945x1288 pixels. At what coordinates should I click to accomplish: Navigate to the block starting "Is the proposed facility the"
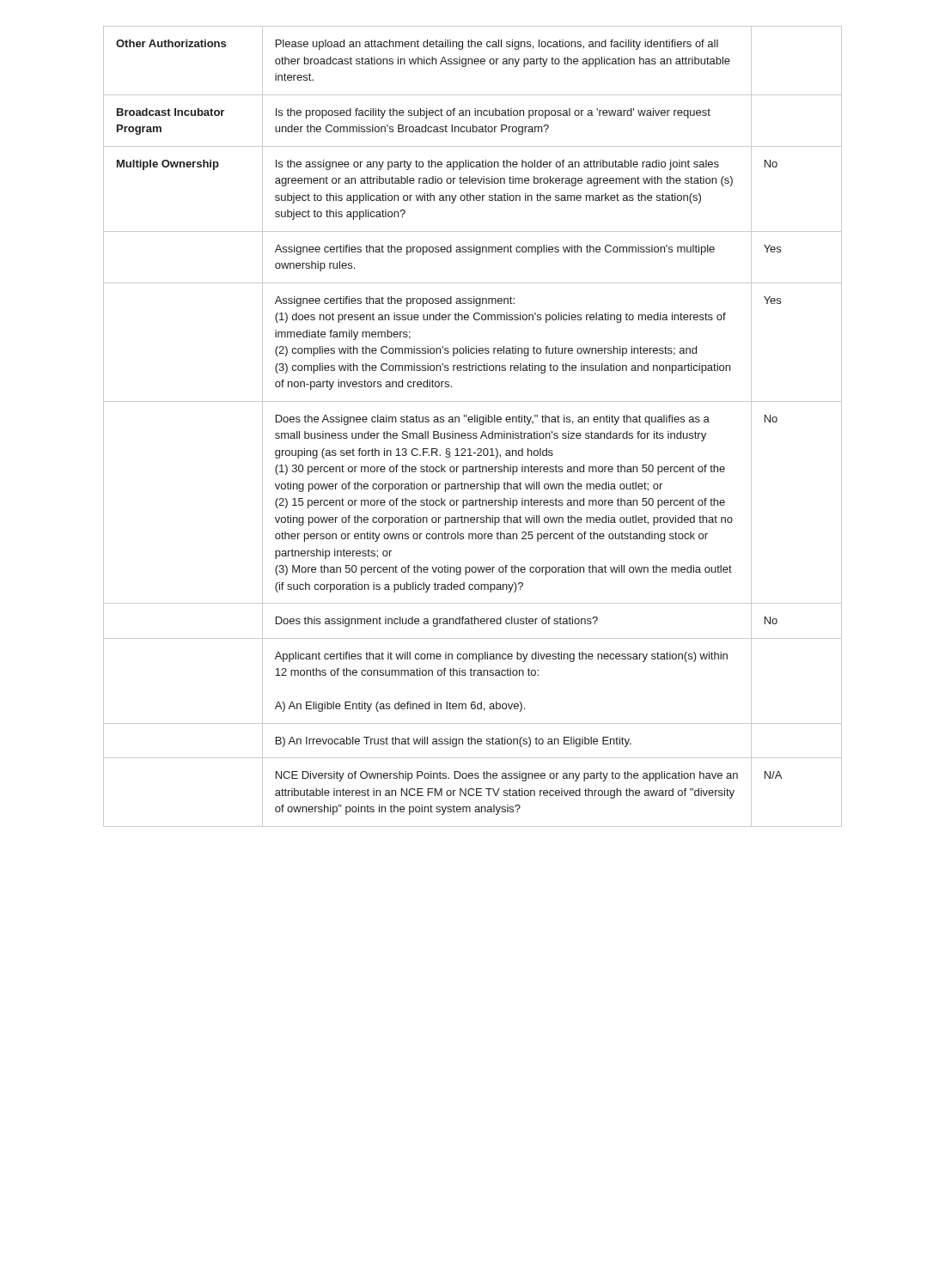pos(492,120)
